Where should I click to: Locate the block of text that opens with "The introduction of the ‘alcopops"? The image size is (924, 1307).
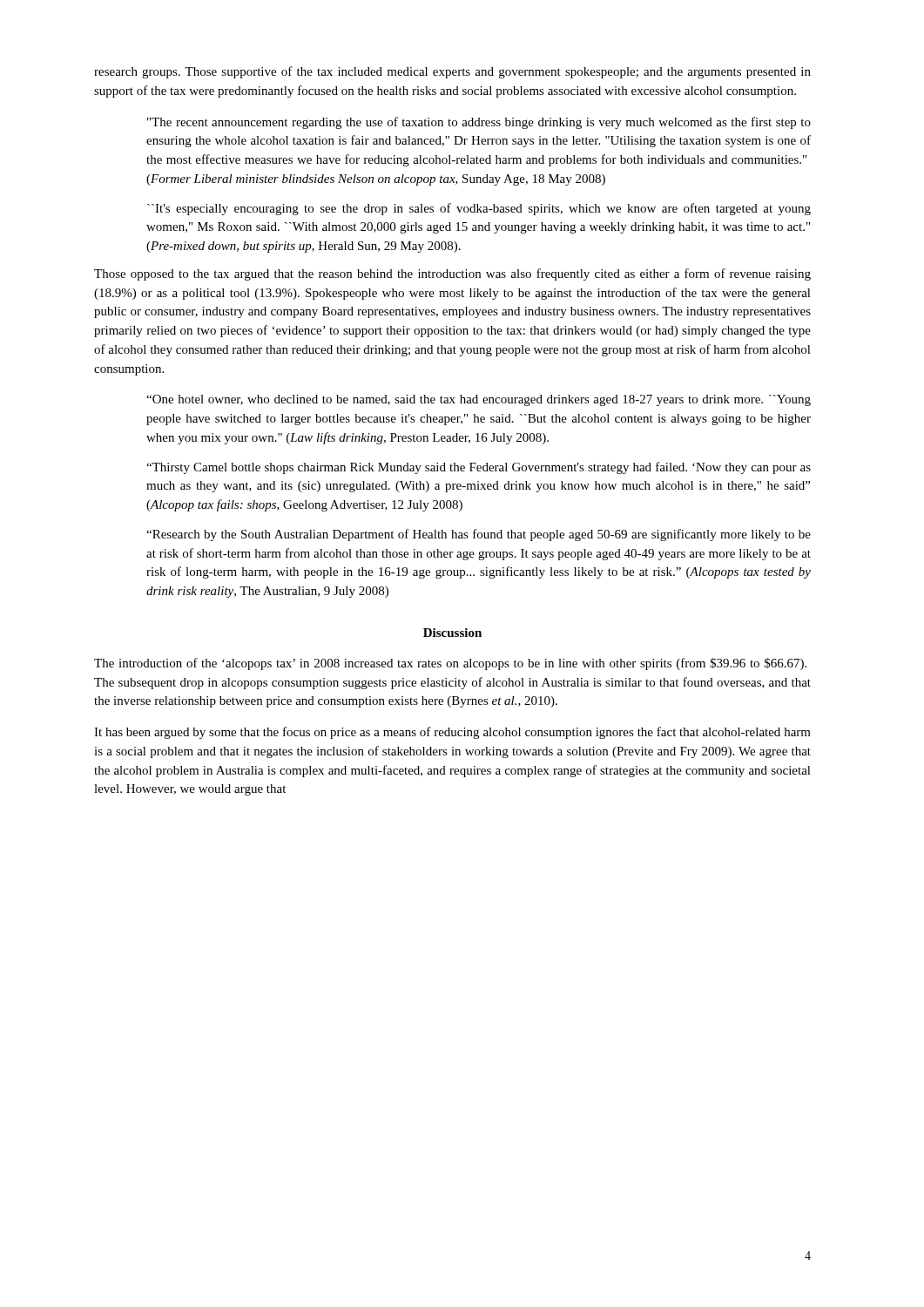tap(452, 727)
